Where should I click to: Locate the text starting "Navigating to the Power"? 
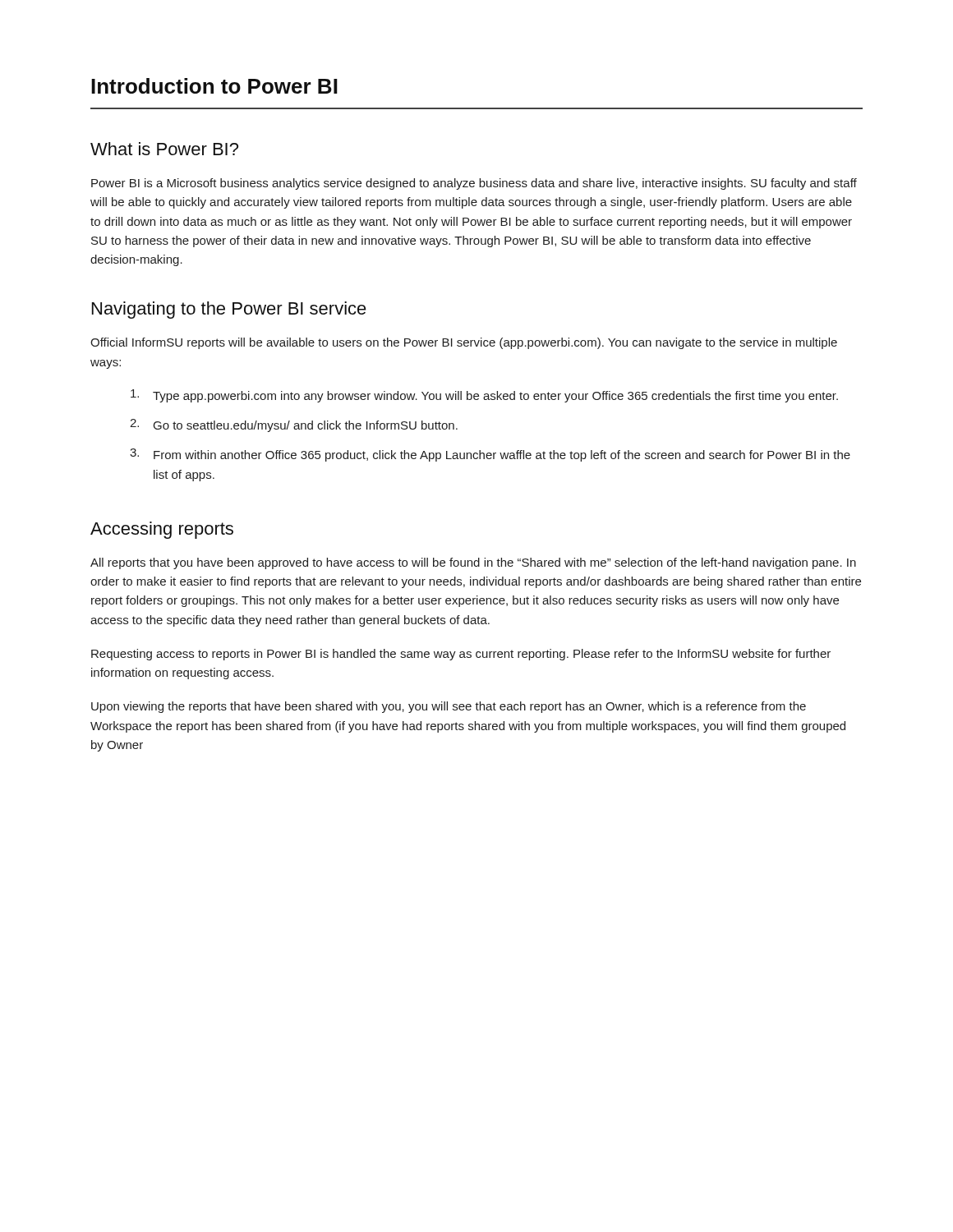(228, 309)
